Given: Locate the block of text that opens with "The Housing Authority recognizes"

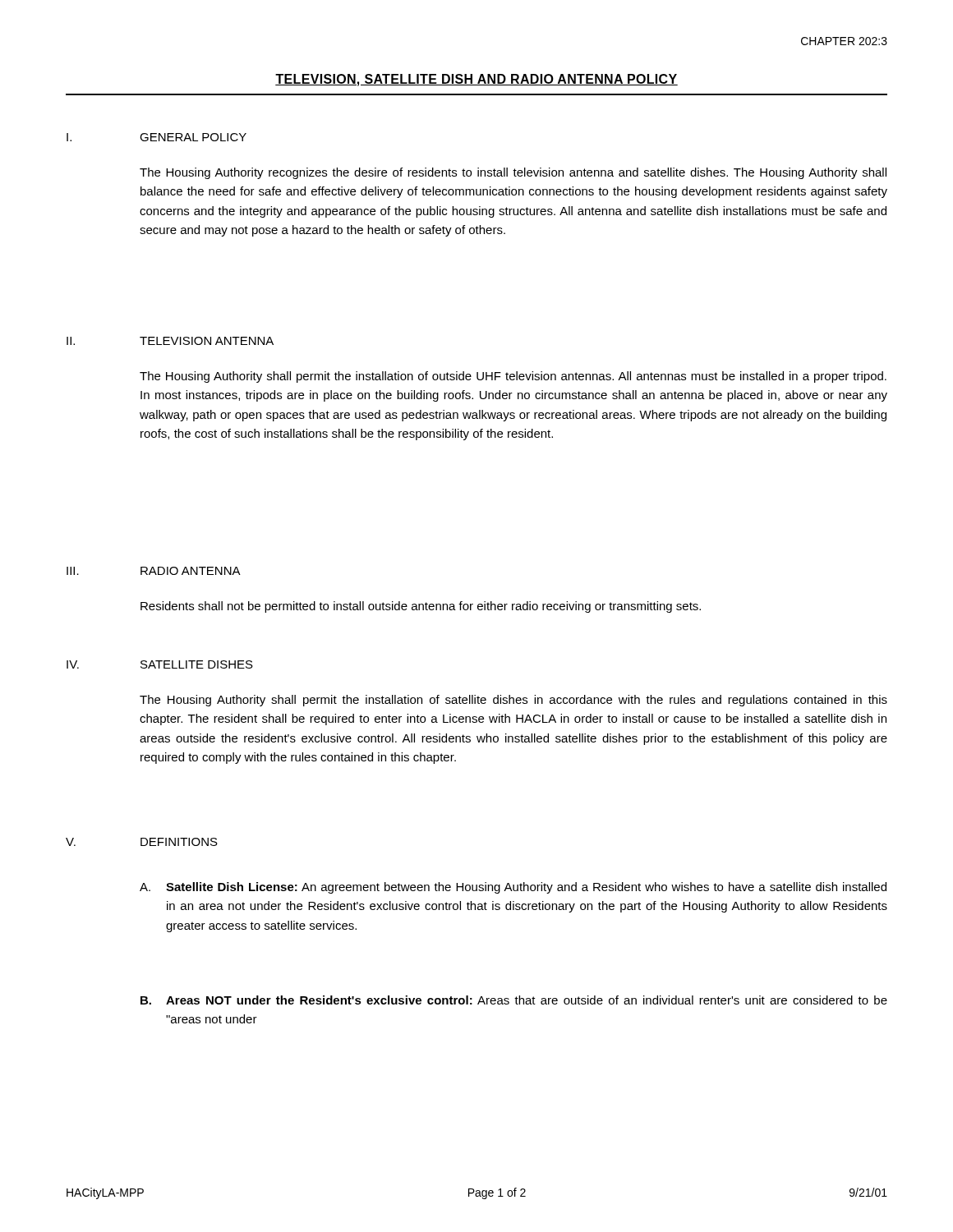Looking at the screenshot, I should click(513, 201).
